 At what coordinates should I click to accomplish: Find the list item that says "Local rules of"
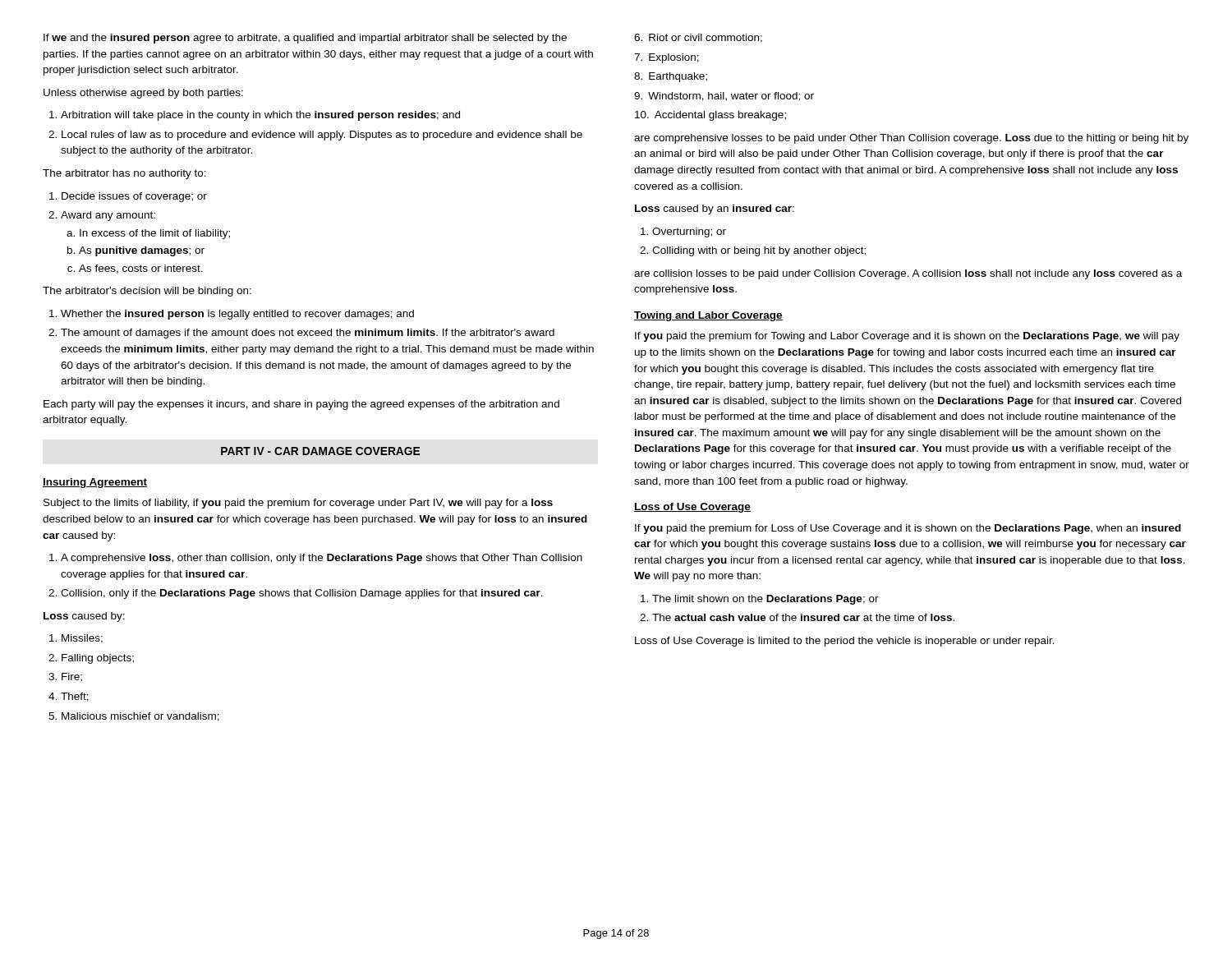pyautogui.click(x=322, y=142)
